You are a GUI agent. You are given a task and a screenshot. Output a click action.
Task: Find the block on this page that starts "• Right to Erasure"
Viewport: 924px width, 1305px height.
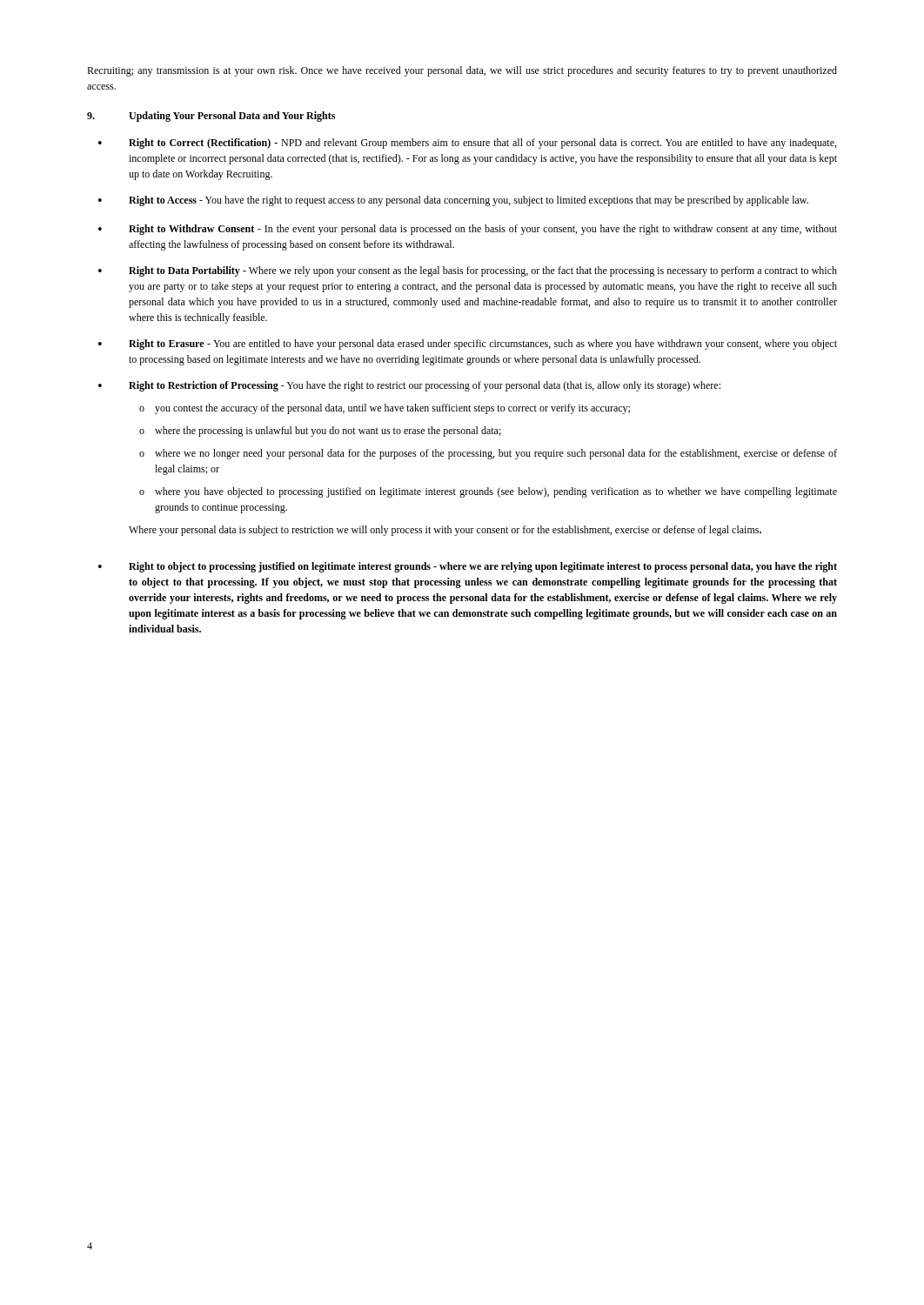tap(462, 351)
